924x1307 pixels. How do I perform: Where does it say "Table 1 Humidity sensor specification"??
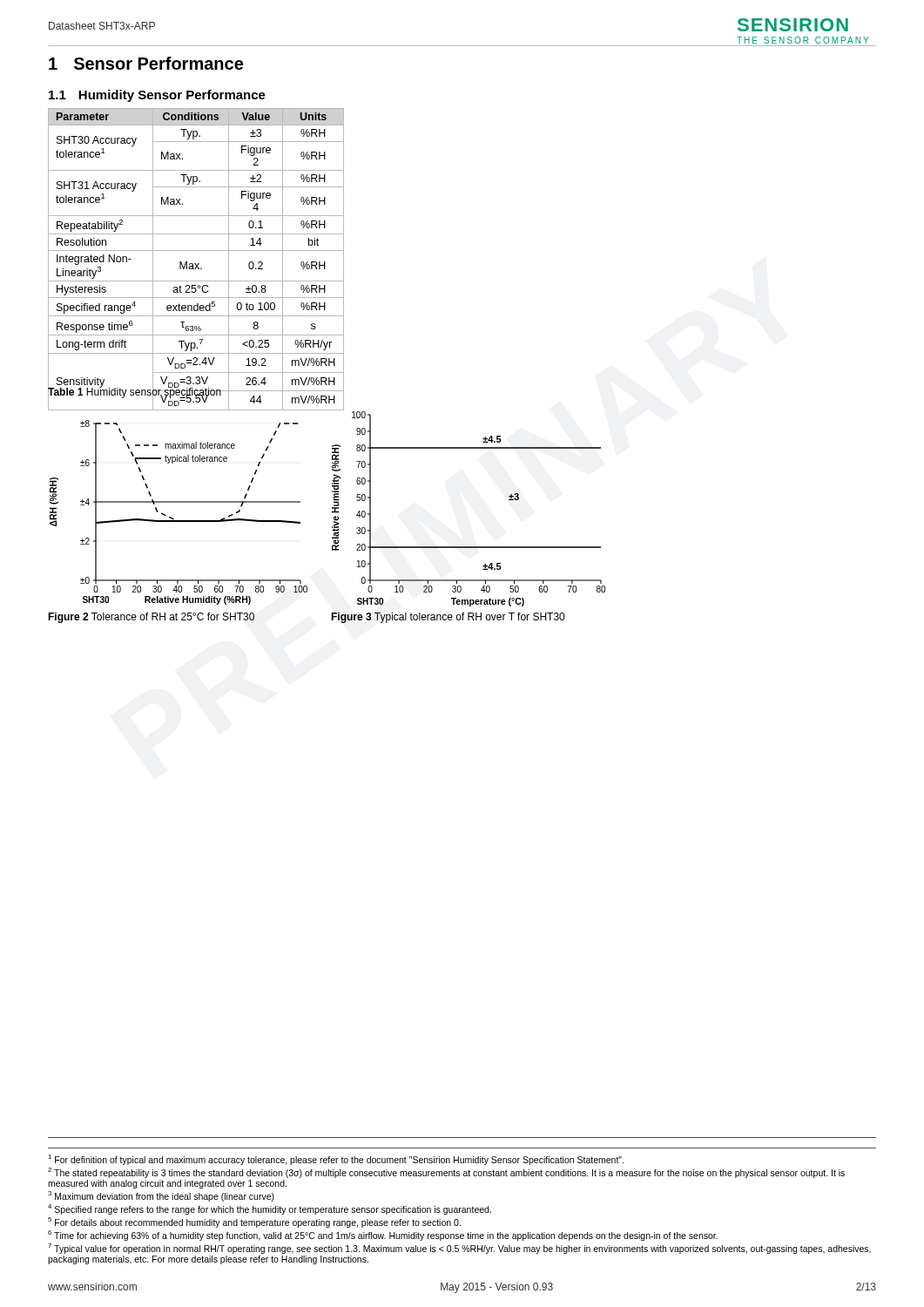pyautogui.click(x=135, y=392)
